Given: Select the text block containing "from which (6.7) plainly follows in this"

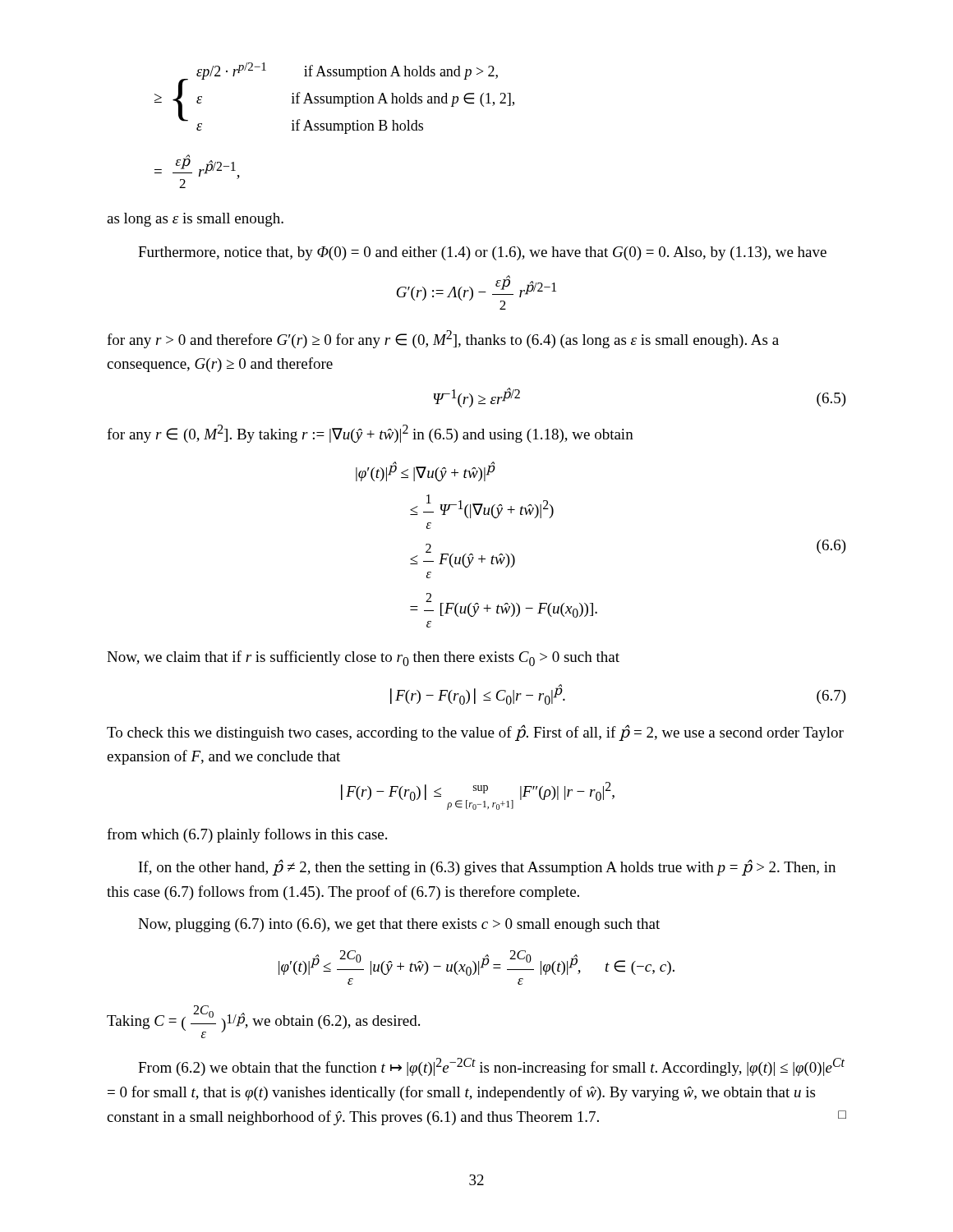Looking at the screenshot, I should [x=247, y=834].
